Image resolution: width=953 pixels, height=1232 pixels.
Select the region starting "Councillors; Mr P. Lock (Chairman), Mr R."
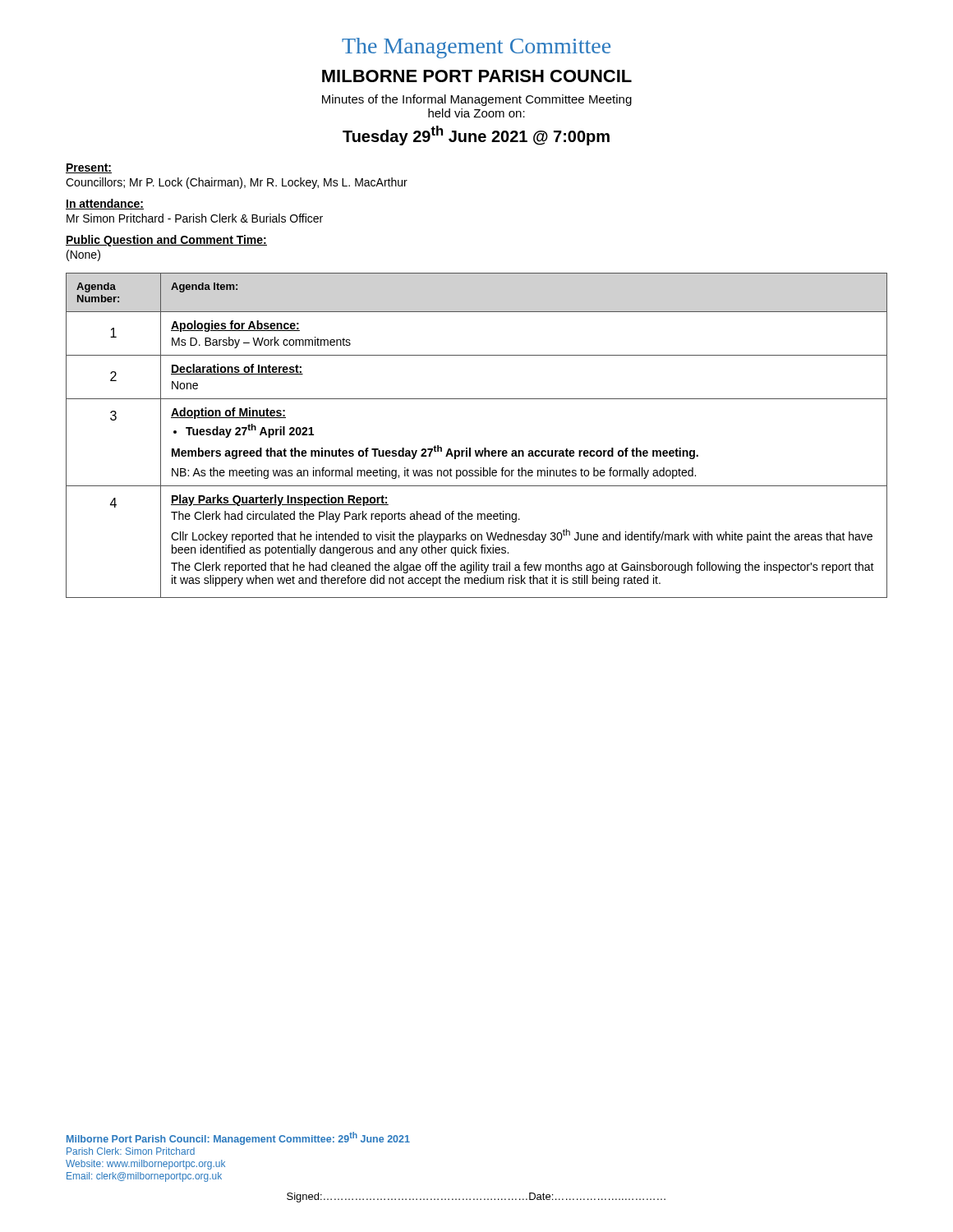[x=236, y=182]
